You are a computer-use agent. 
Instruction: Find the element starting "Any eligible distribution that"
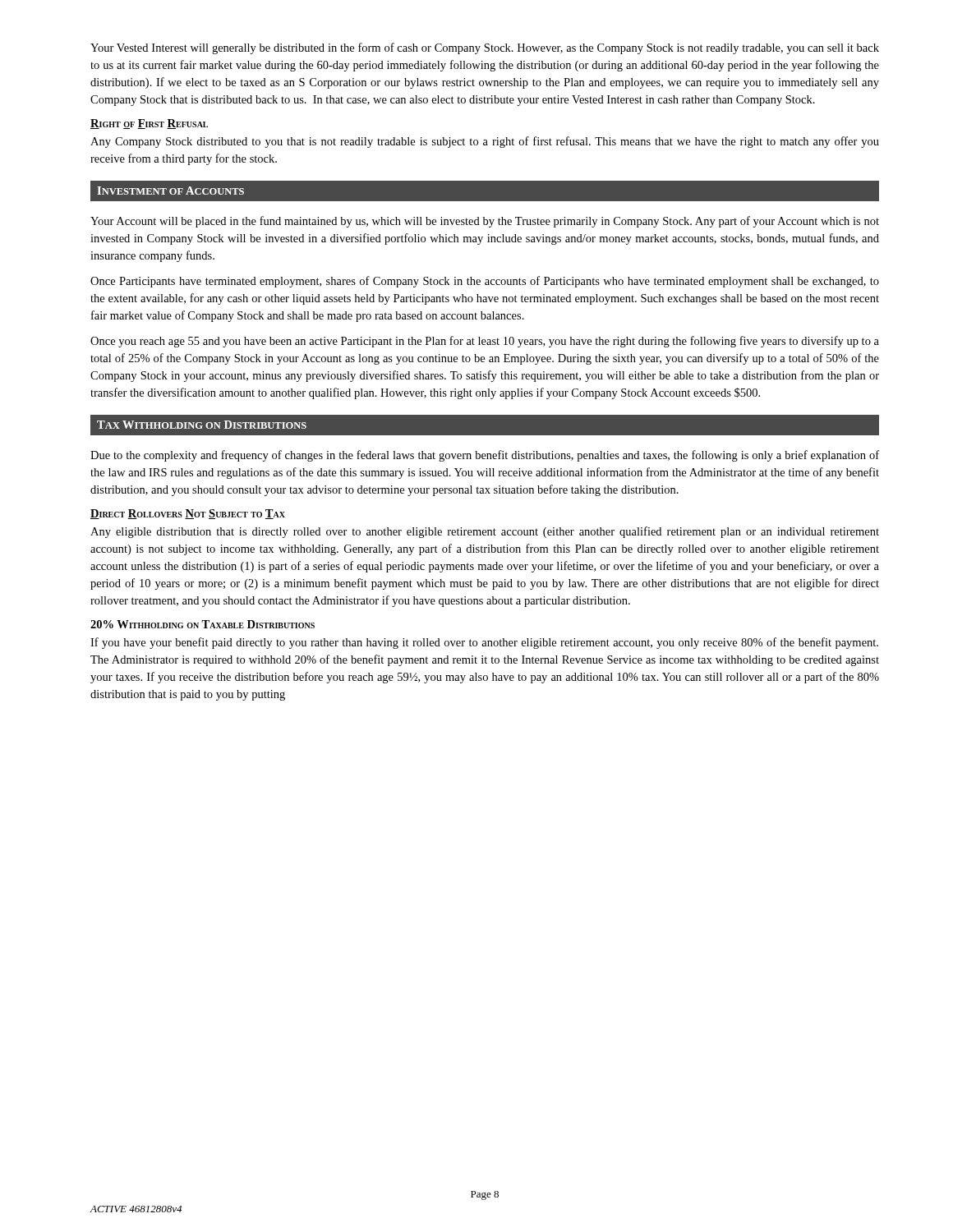(x=485, y=567)
